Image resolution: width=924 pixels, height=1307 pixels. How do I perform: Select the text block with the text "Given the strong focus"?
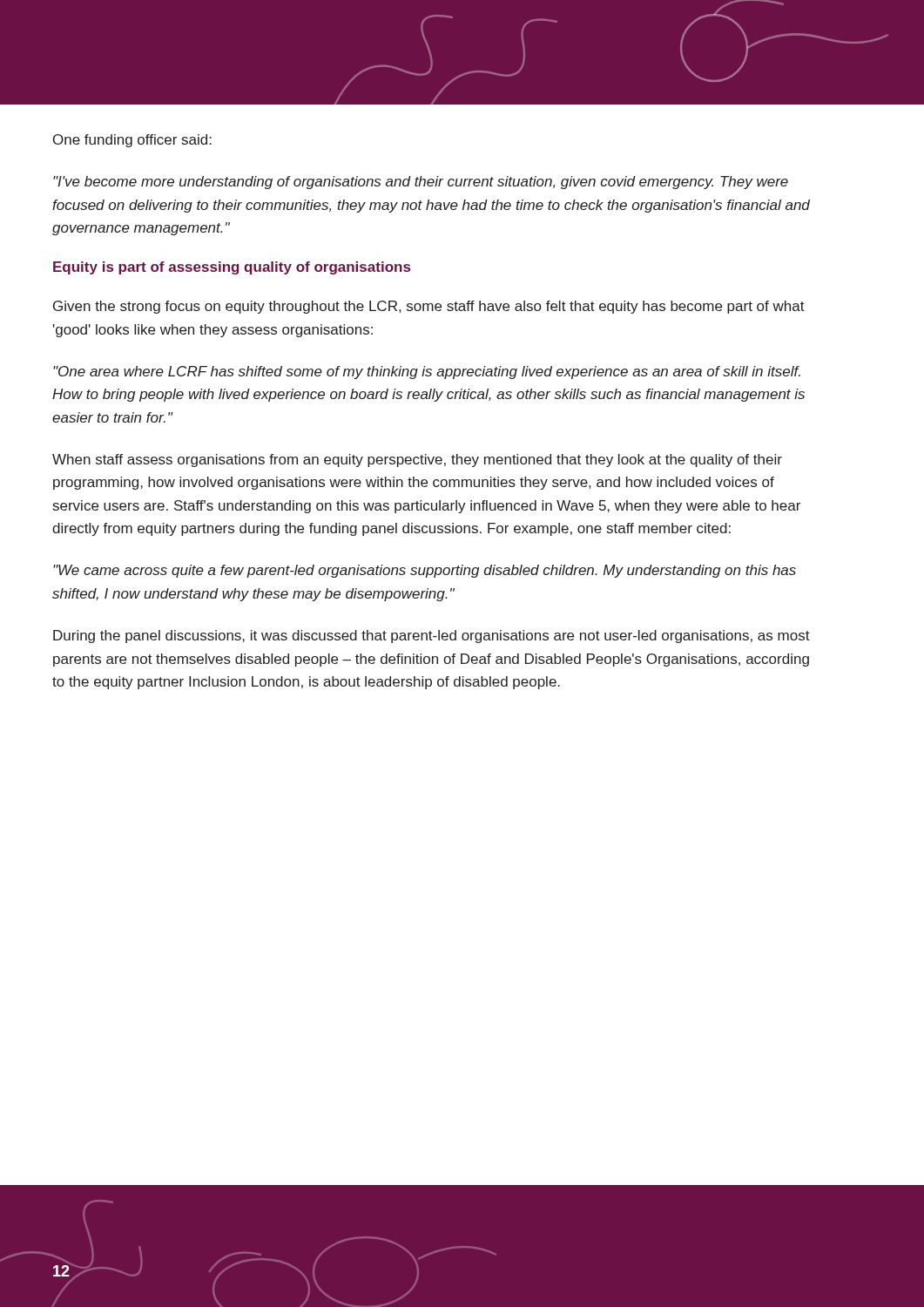(x=428, y=318)
